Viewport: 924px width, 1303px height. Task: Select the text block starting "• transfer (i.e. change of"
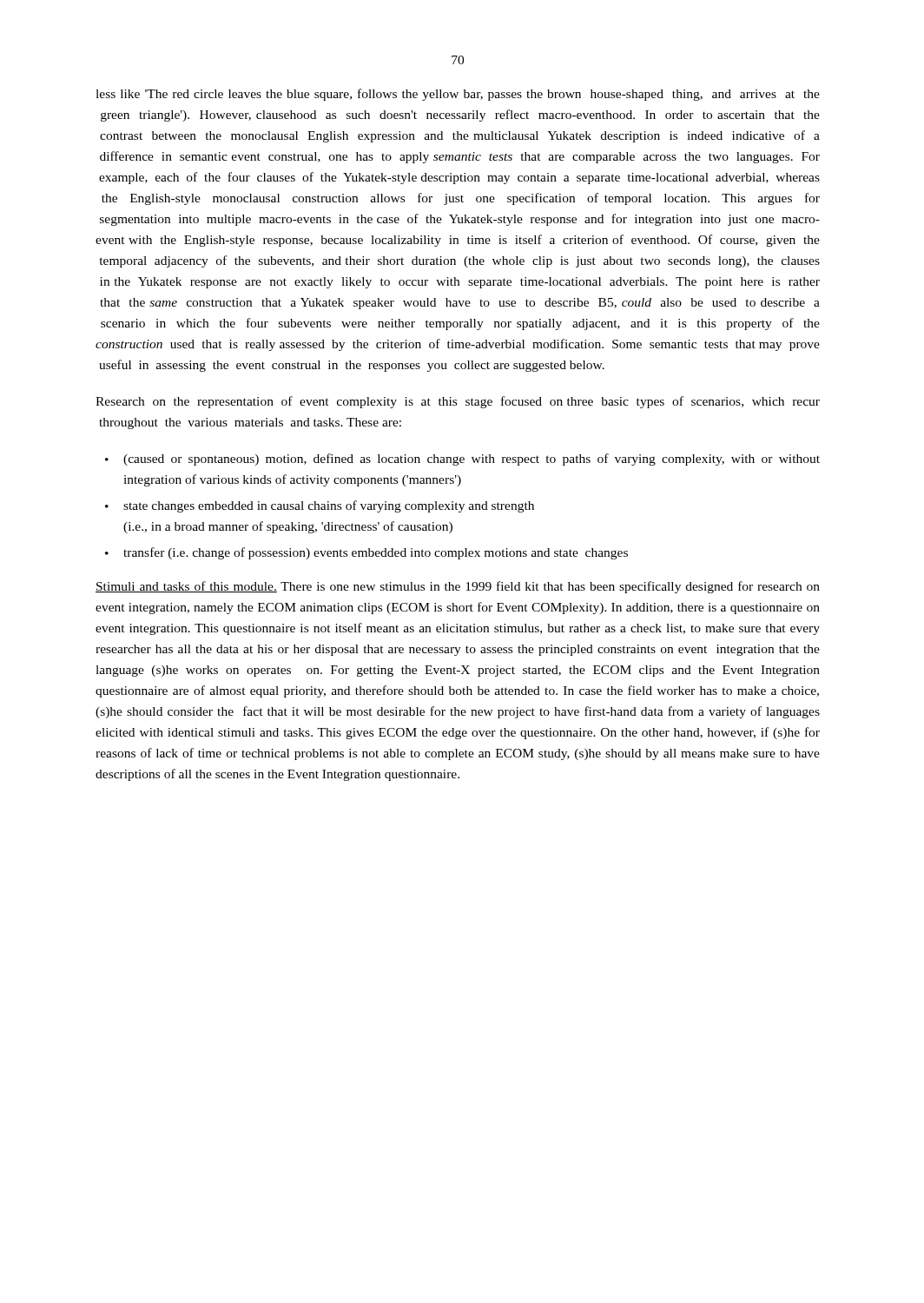point(462,553)
